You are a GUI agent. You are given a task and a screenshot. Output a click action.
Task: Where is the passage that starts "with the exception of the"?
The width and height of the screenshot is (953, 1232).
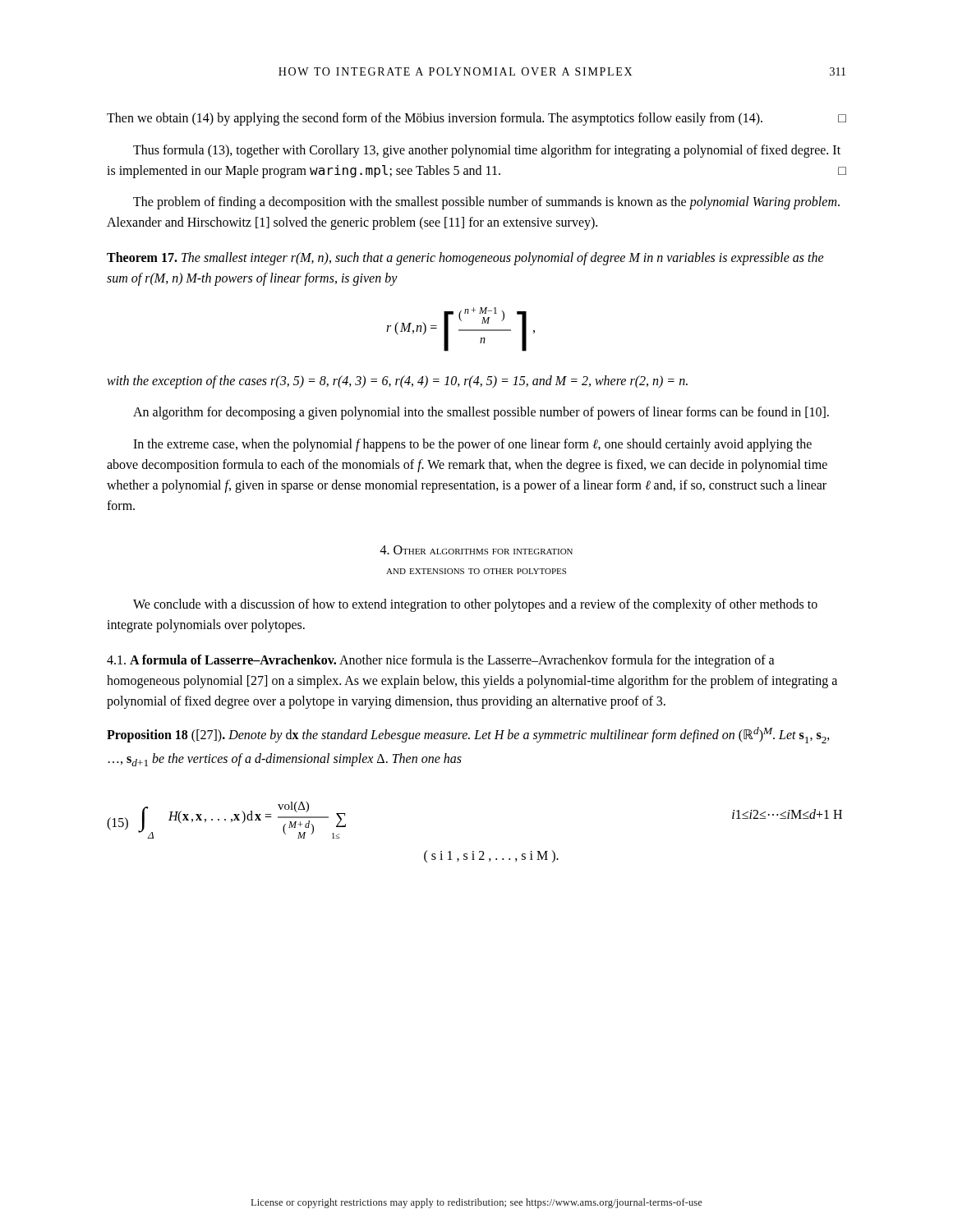point(476,381)
